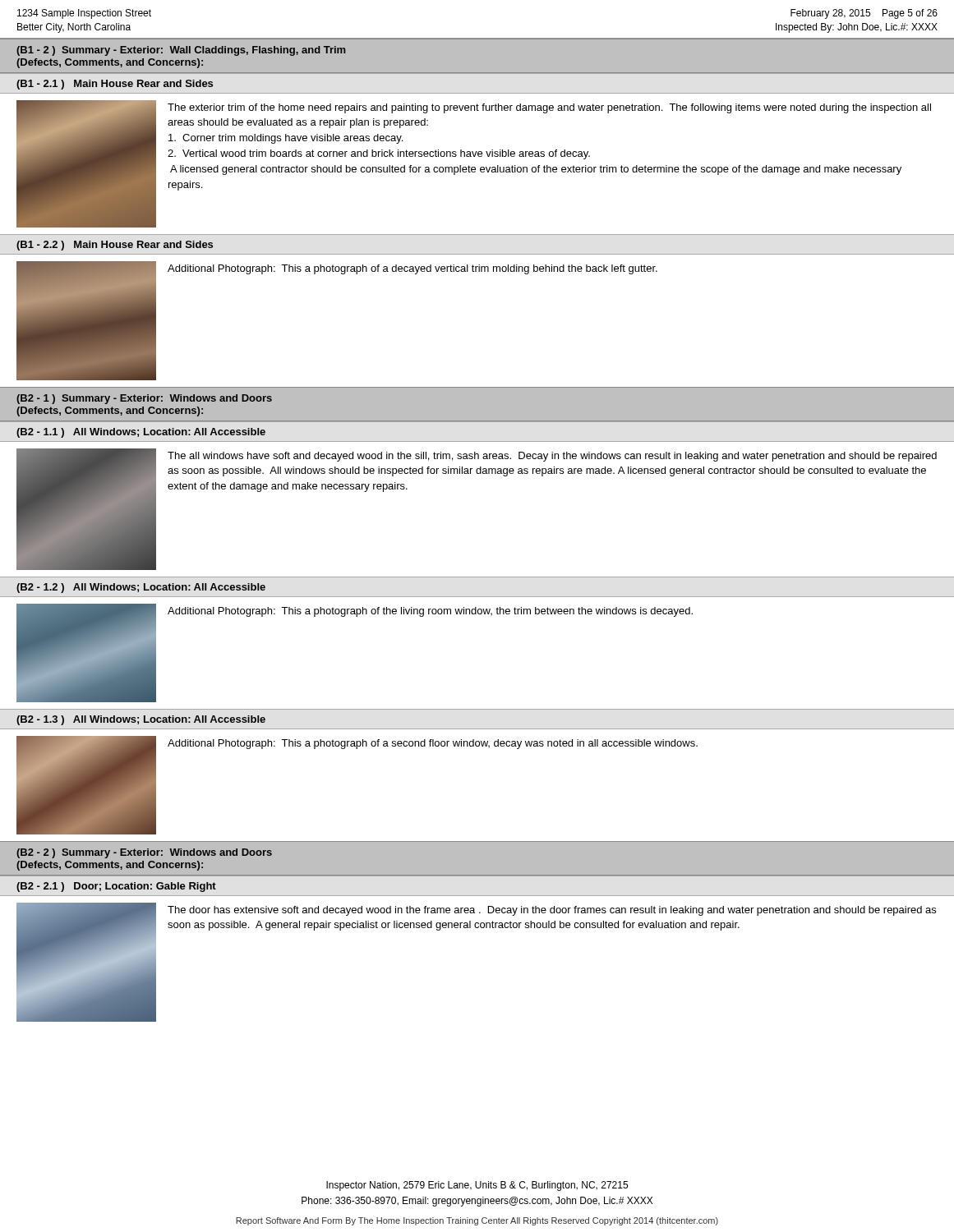Locate the text block that reads "The exterior trim"
This screenshot has width=954, height=1232.
click(x=550, y=145)
